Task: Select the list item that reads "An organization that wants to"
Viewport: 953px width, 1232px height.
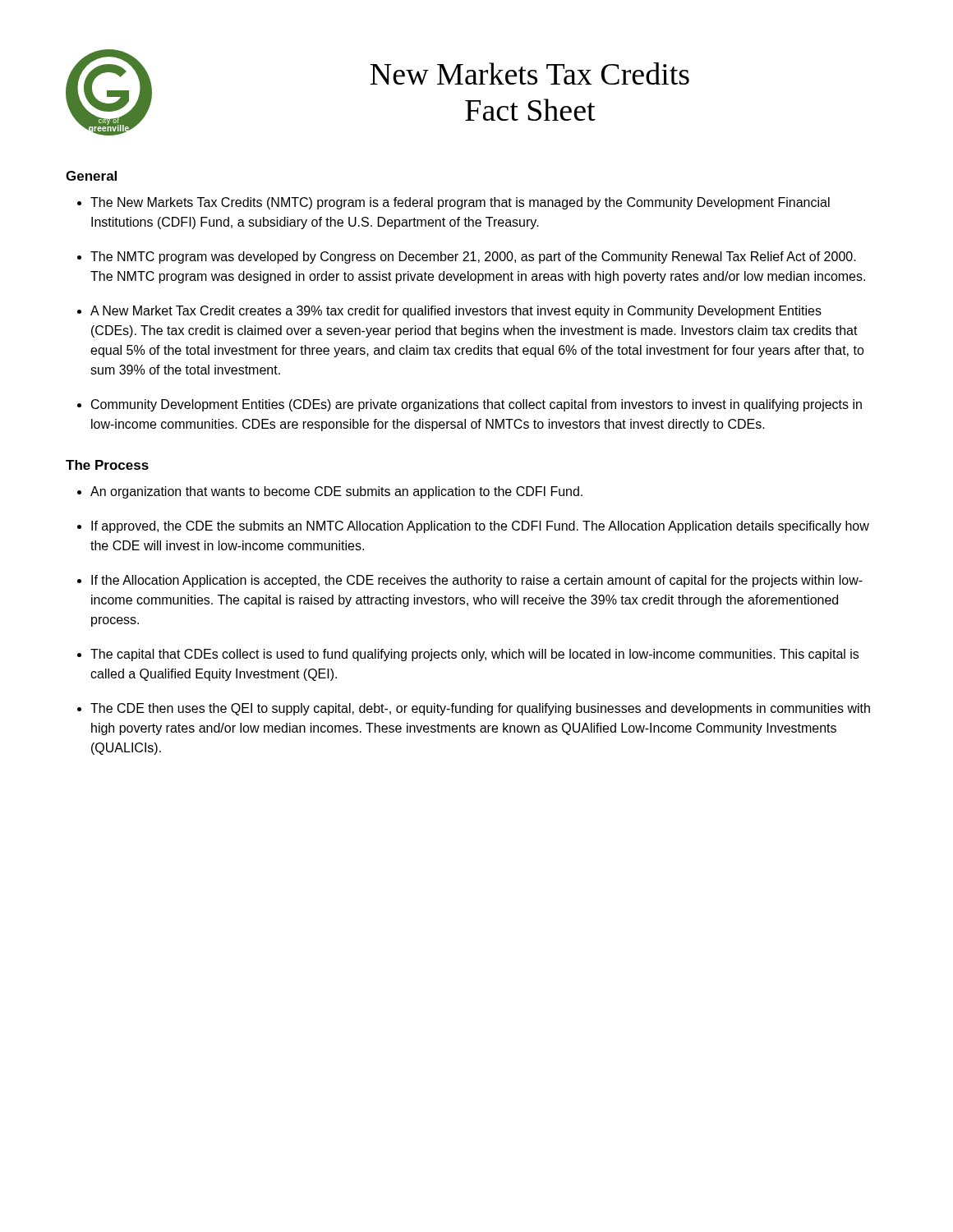Action: (x=337, y=492)
